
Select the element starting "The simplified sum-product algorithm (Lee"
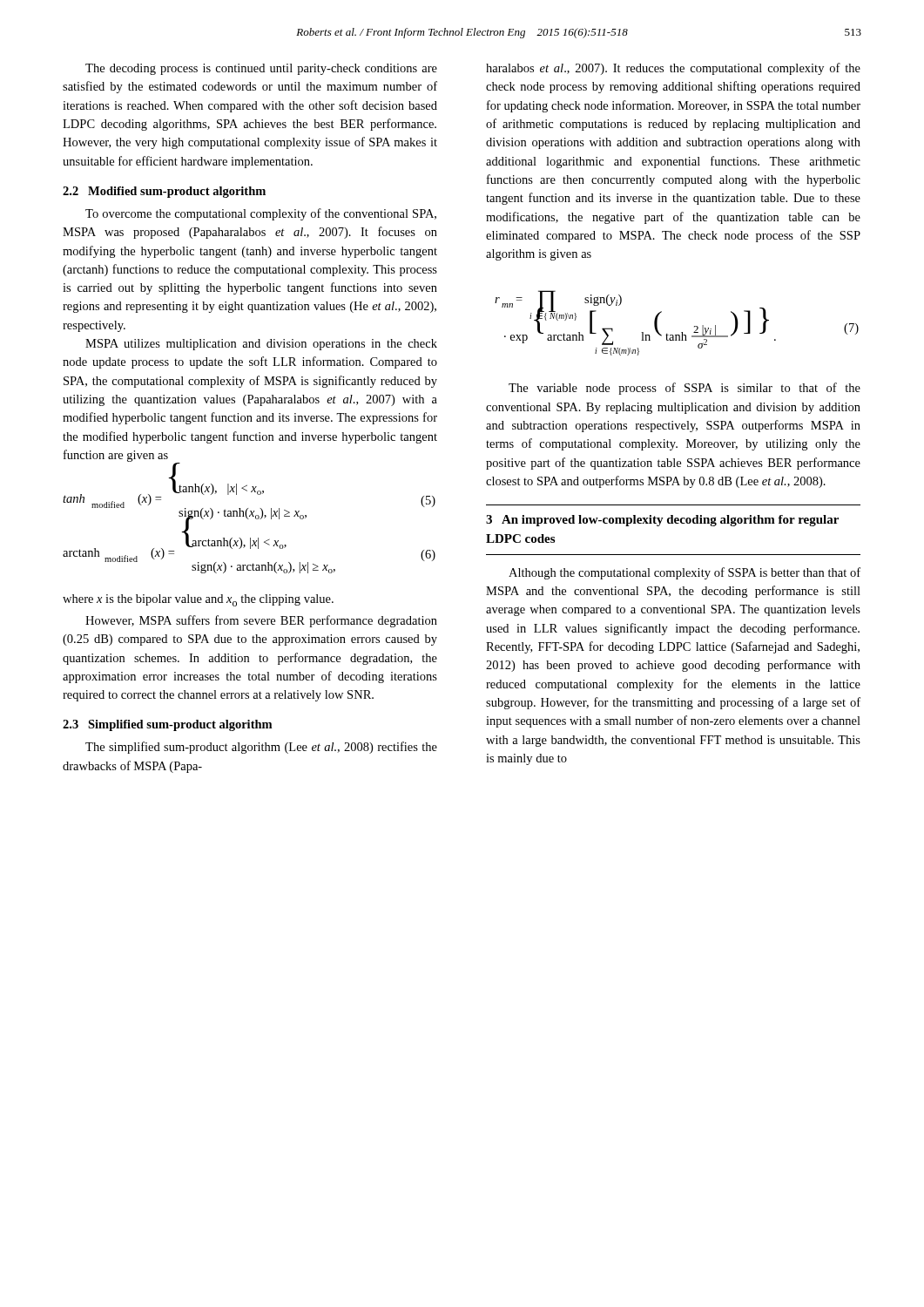[250, 757]
